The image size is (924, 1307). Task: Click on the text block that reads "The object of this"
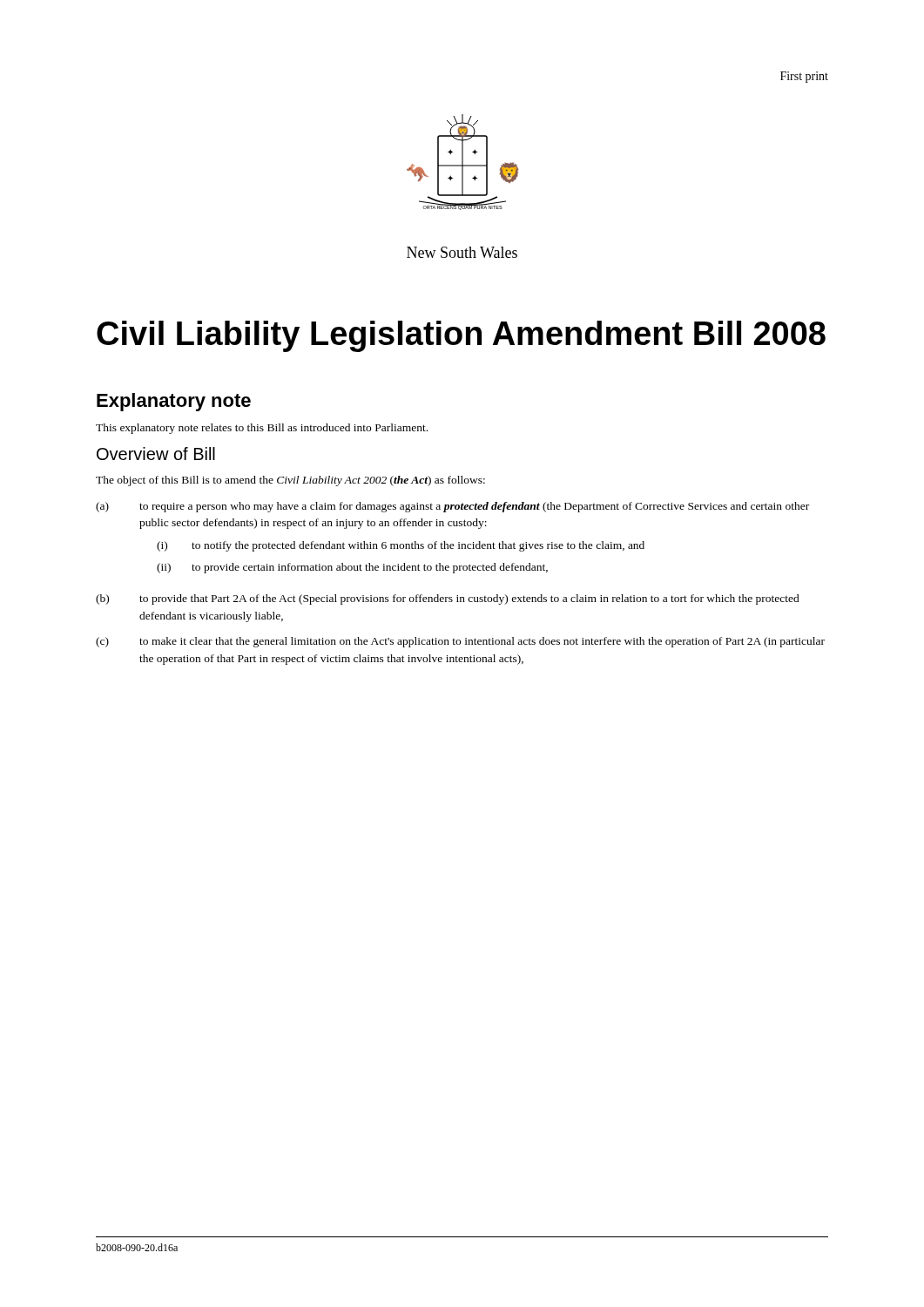[291, 480]
